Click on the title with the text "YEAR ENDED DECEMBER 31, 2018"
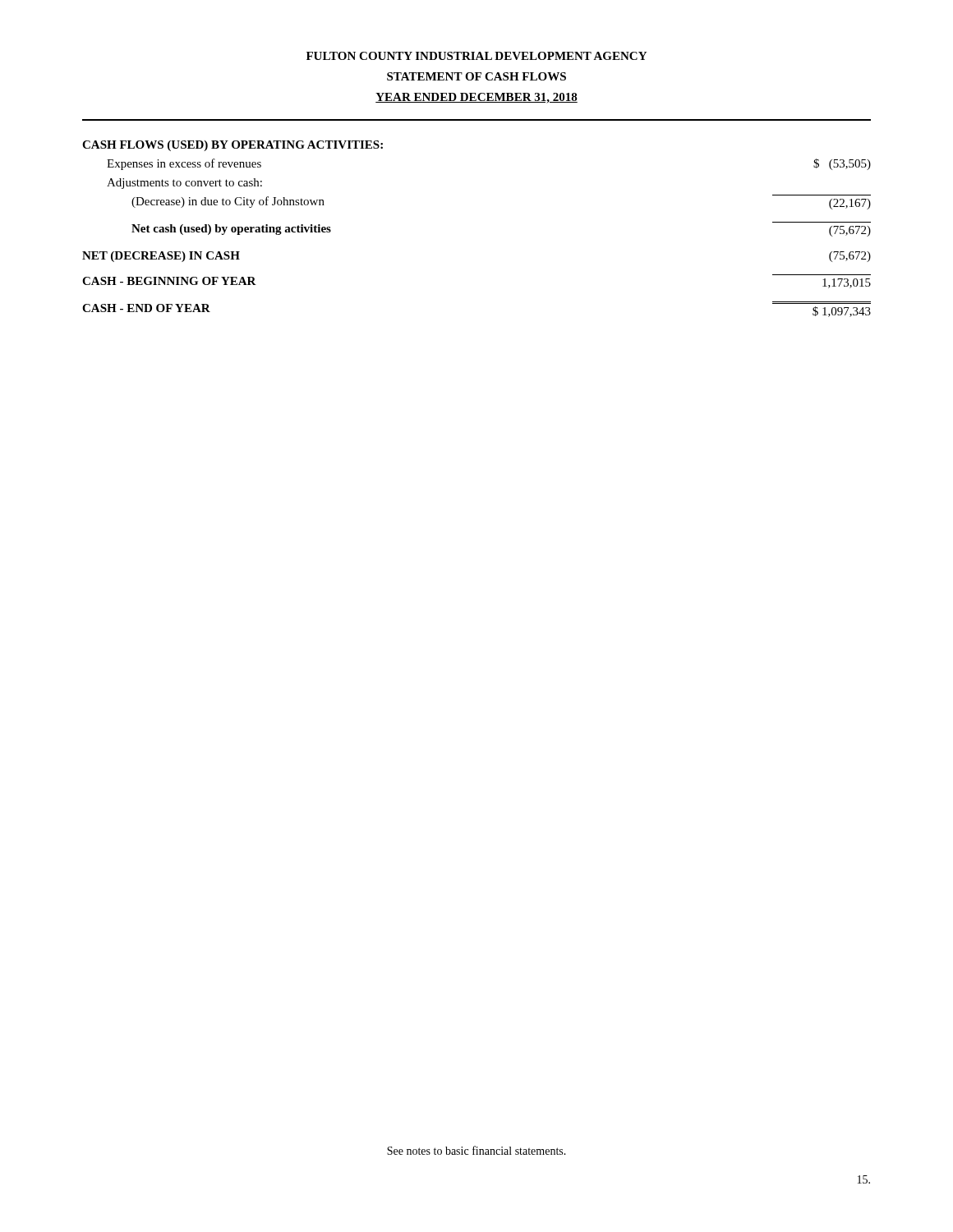Image resolution: width=953 pixels, height=1232 pixels. click(476, 97)
